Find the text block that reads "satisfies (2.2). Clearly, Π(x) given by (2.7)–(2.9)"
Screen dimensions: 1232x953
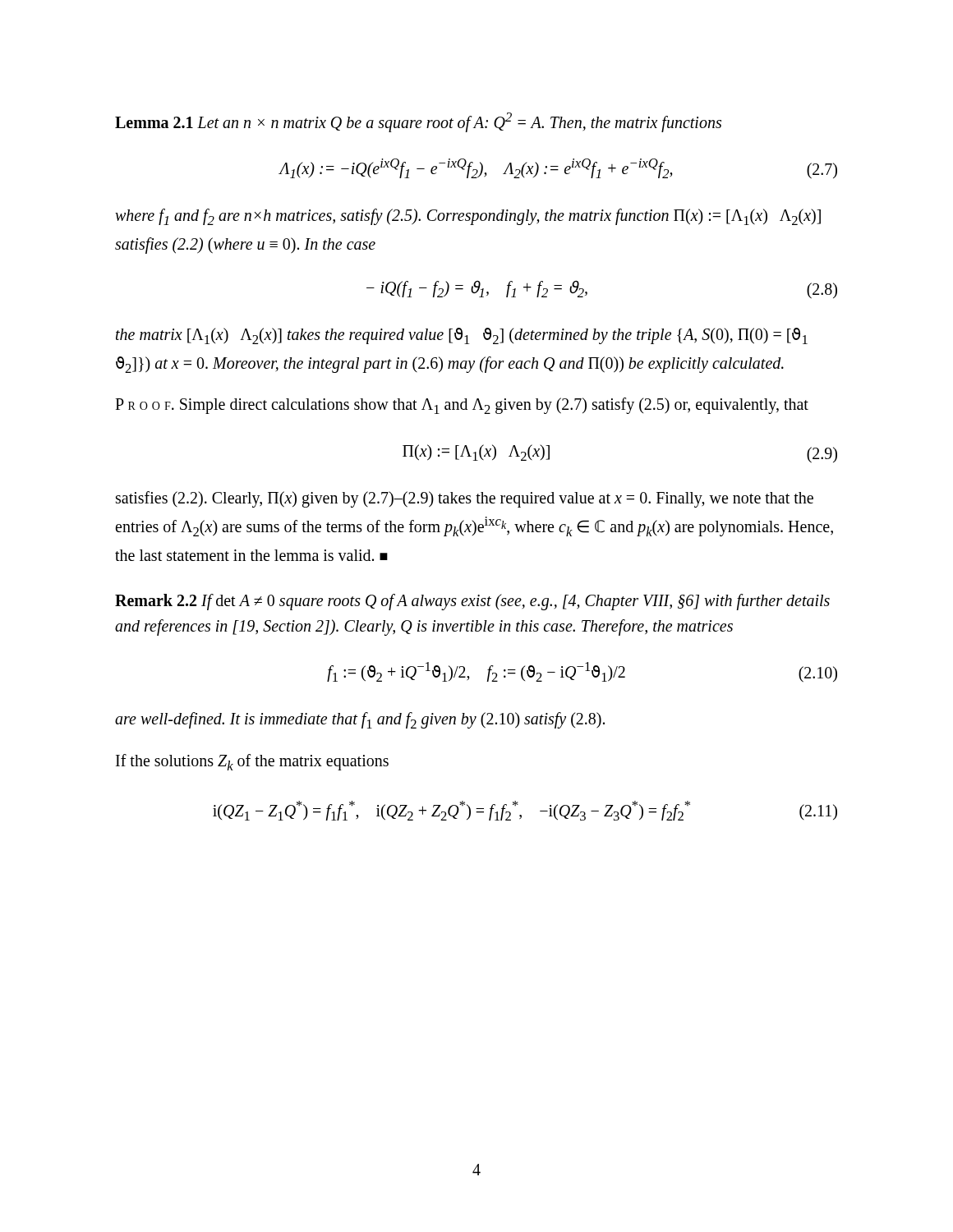pos(475,526)
